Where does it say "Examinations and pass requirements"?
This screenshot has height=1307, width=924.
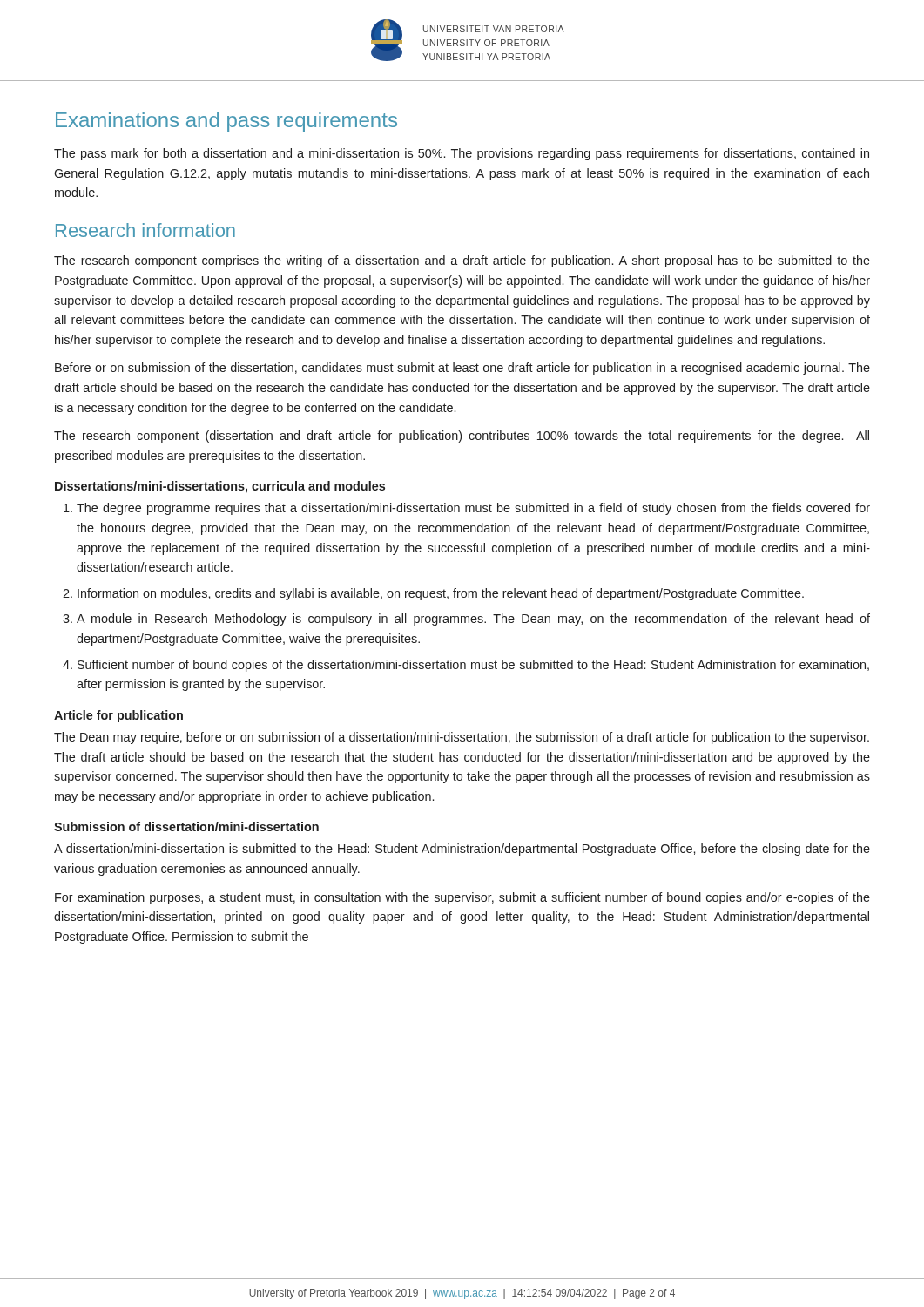click(x=226, y=122)
